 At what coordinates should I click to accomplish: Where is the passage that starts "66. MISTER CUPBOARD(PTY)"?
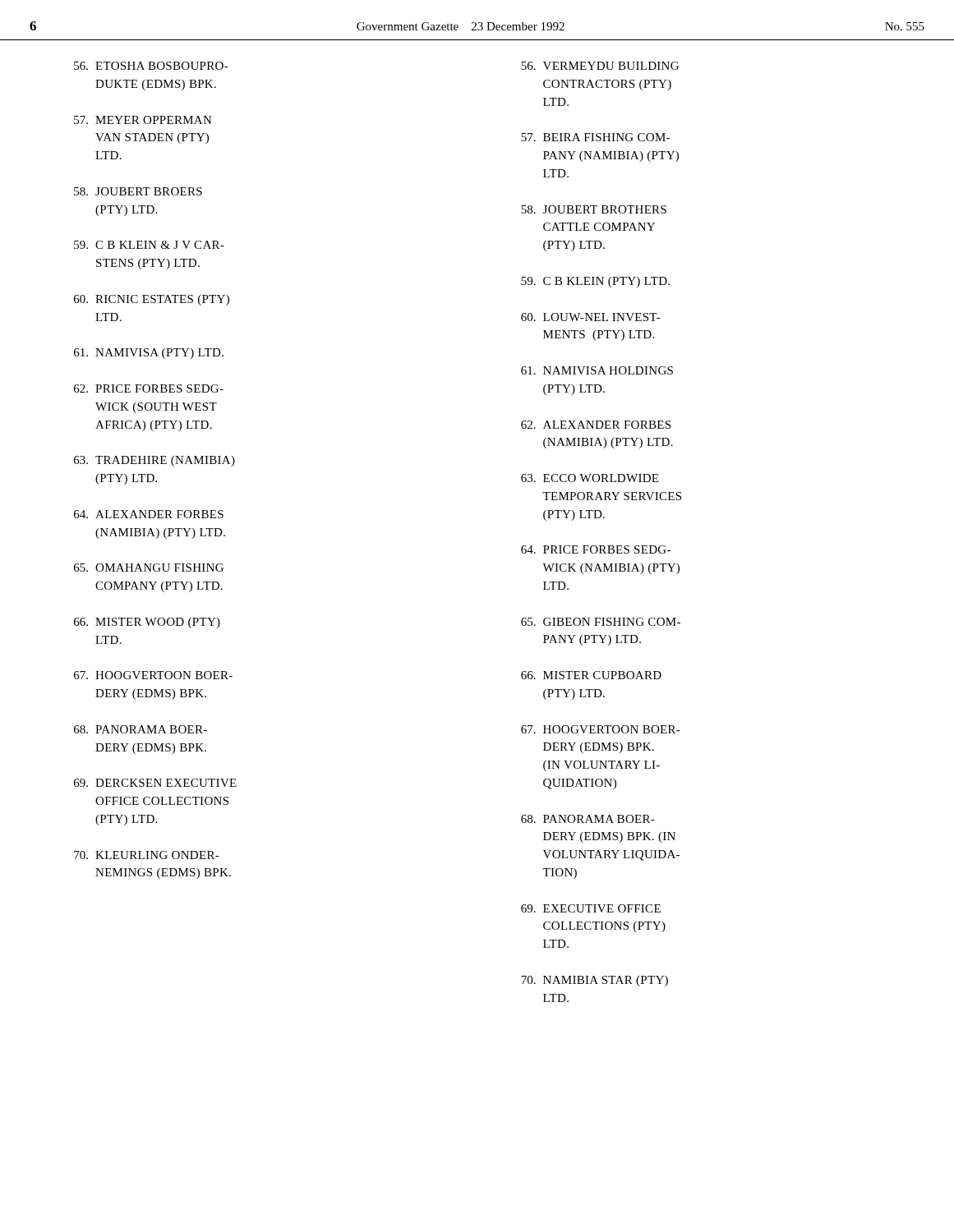pyautogui.click(x=582, y=685)
